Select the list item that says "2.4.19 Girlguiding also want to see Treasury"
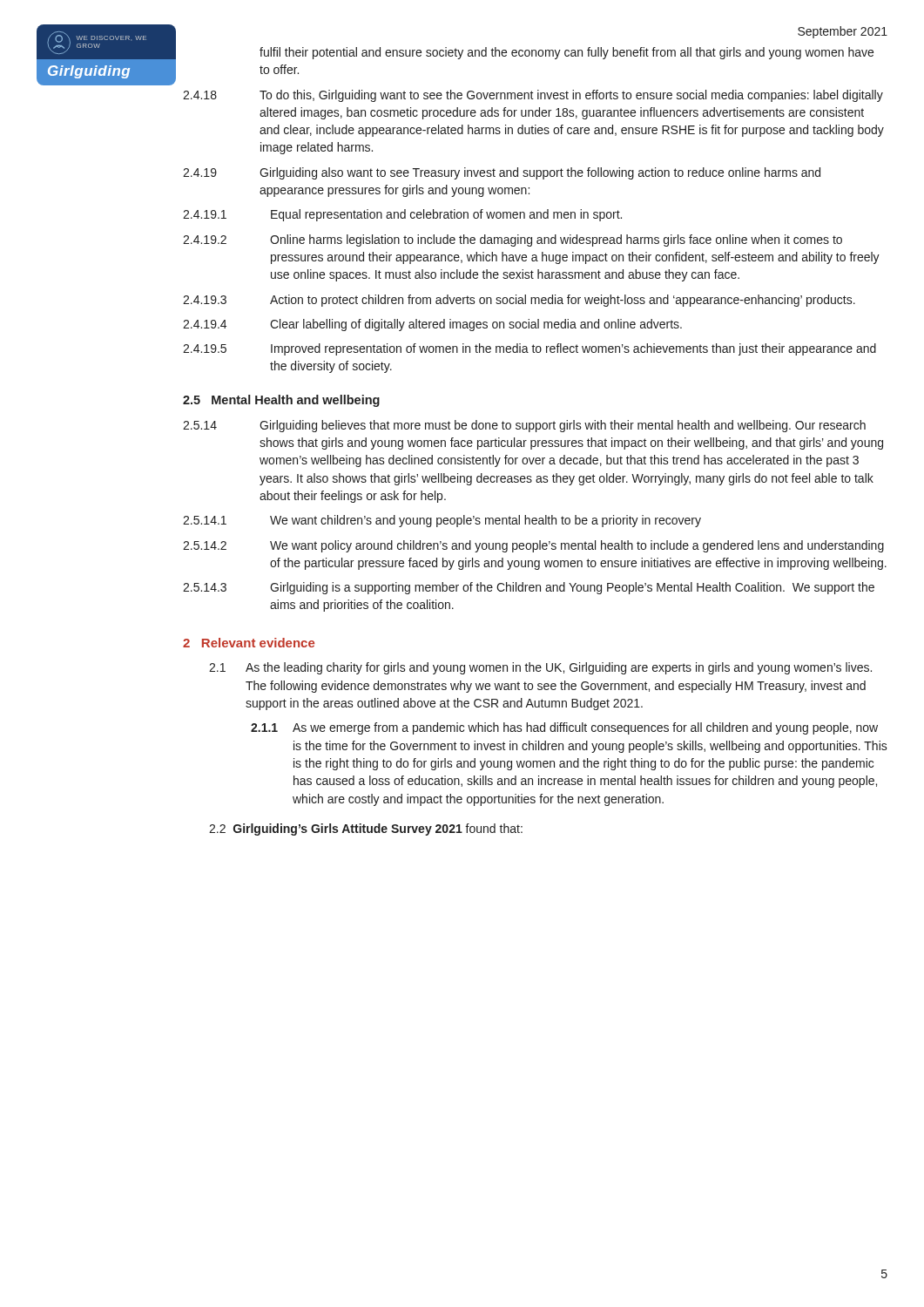Image resolution: width=924 pixels, height=1307 pixels. click(535, 181)
